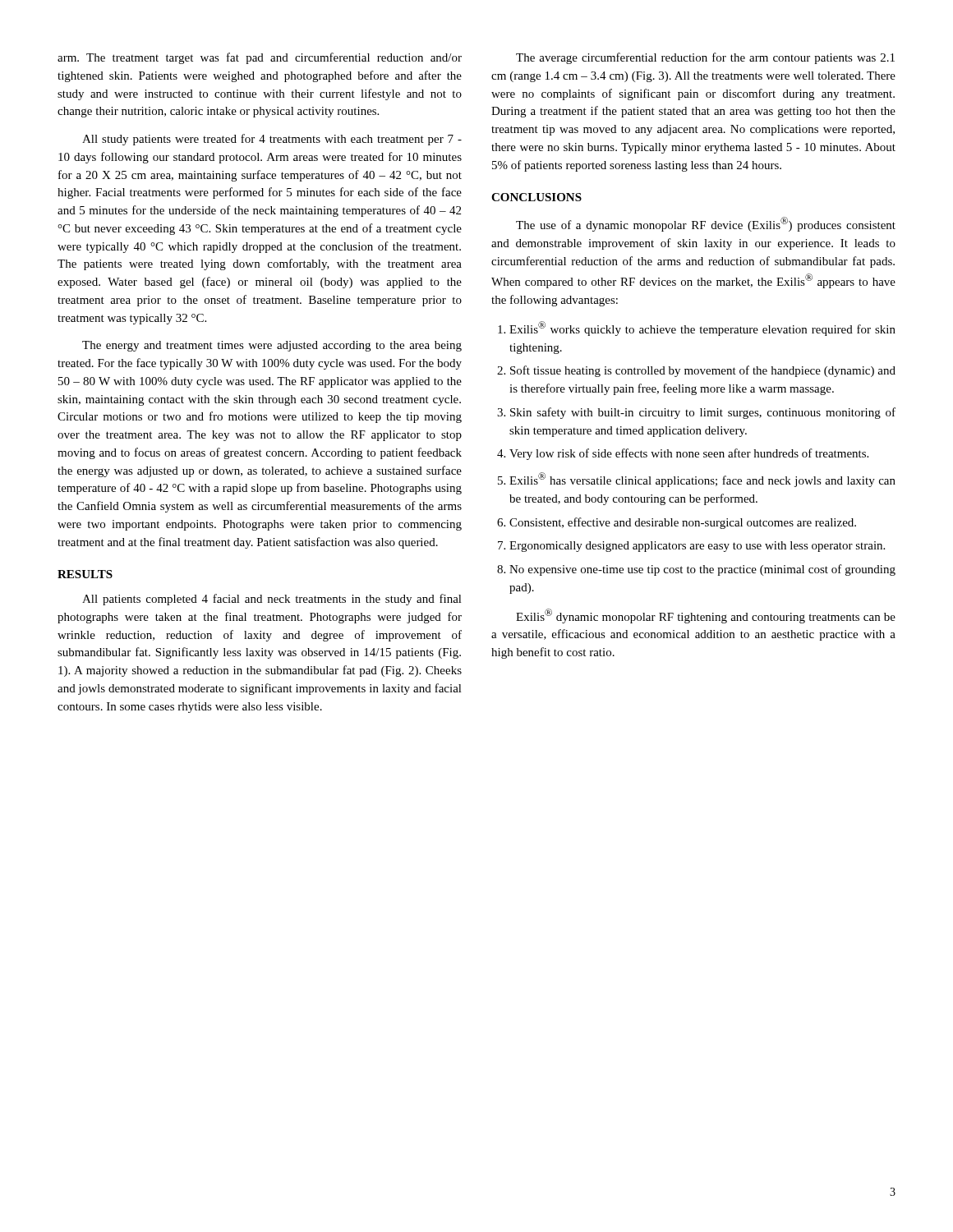Viewport: 953px width, 1232px height.
Task: Point to the block starting "Exilis® works quickly to achieve the temperature"
Action: pyautogui.click(x=702, y=337)
